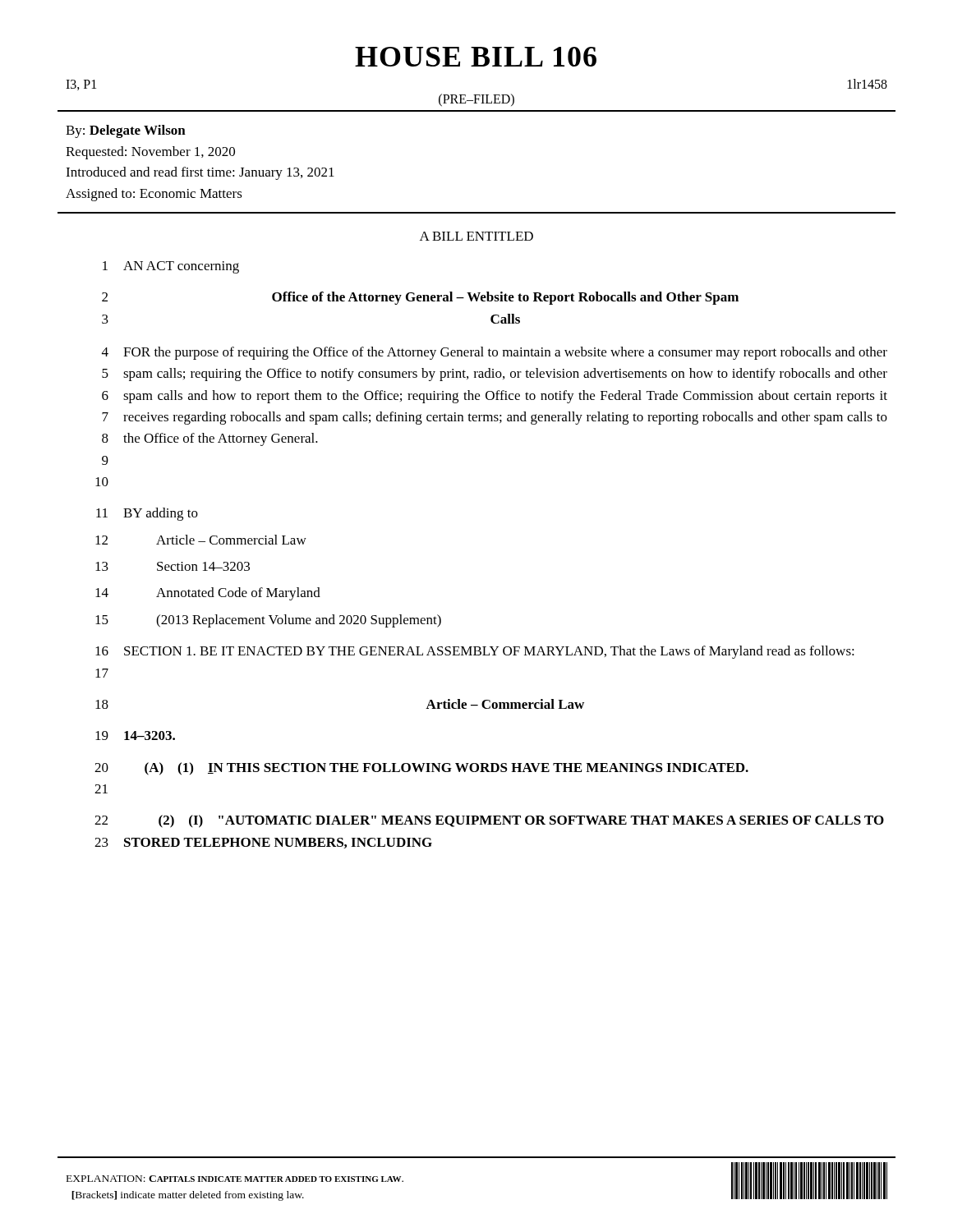Image resolution: width=953 pixels, height=1232 pixels.
Task: Click where it says "A BILL ENTITLED"
Action: [x=476, y=236]
